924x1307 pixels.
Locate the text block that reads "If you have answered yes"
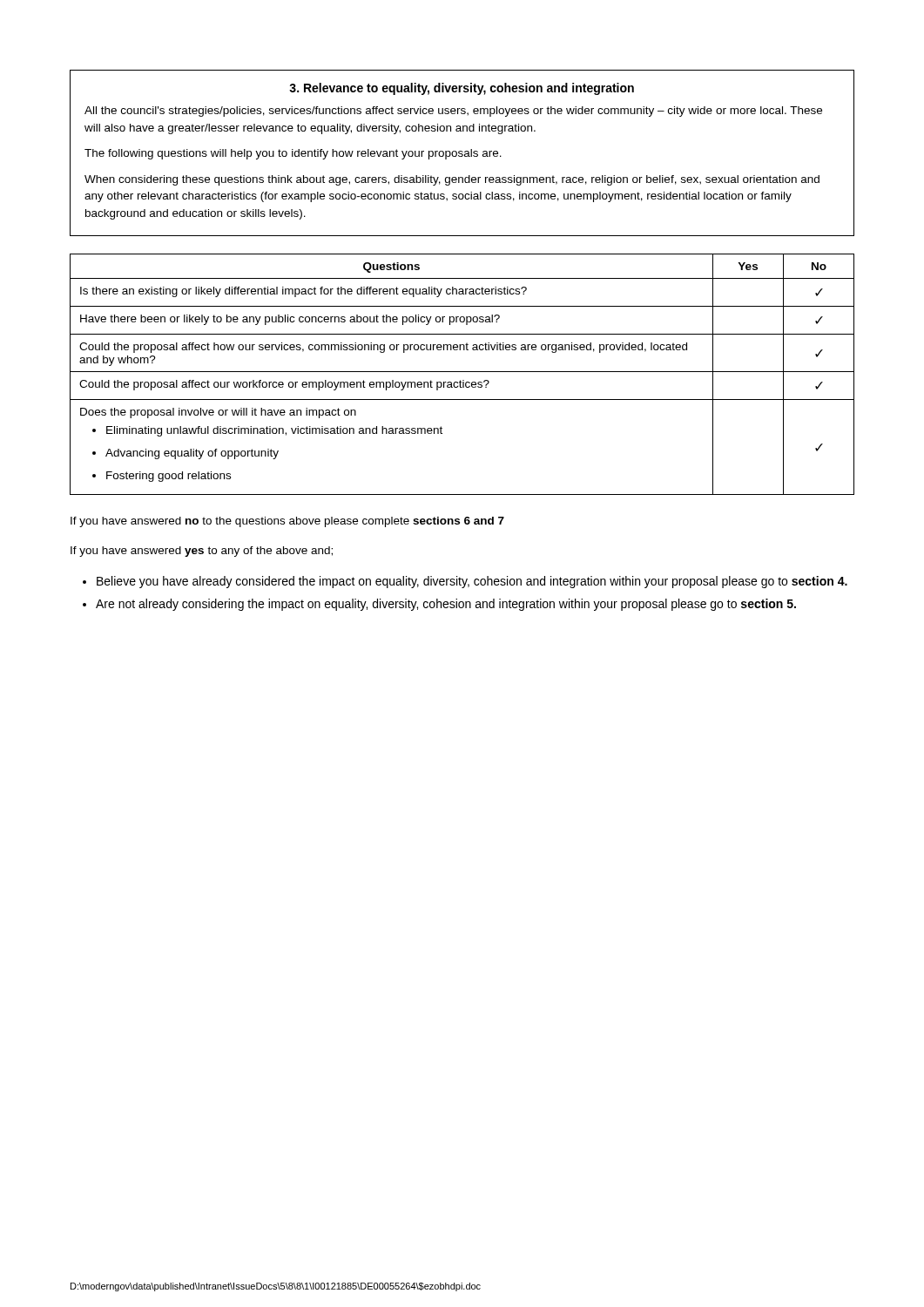coord(202,551)
